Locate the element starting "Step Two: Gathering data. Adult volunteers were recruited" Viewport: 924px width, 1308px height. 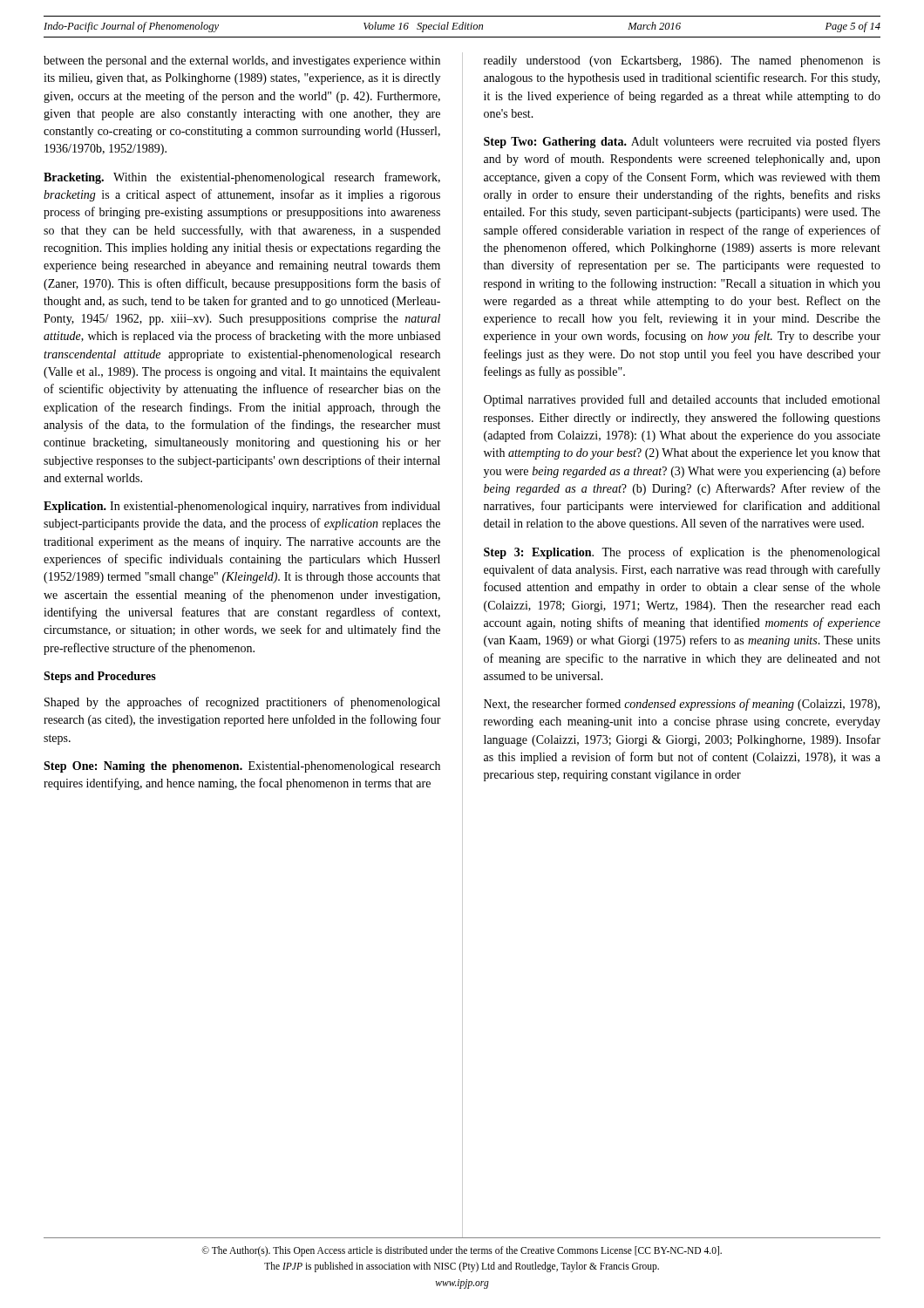tap(682, 257)
